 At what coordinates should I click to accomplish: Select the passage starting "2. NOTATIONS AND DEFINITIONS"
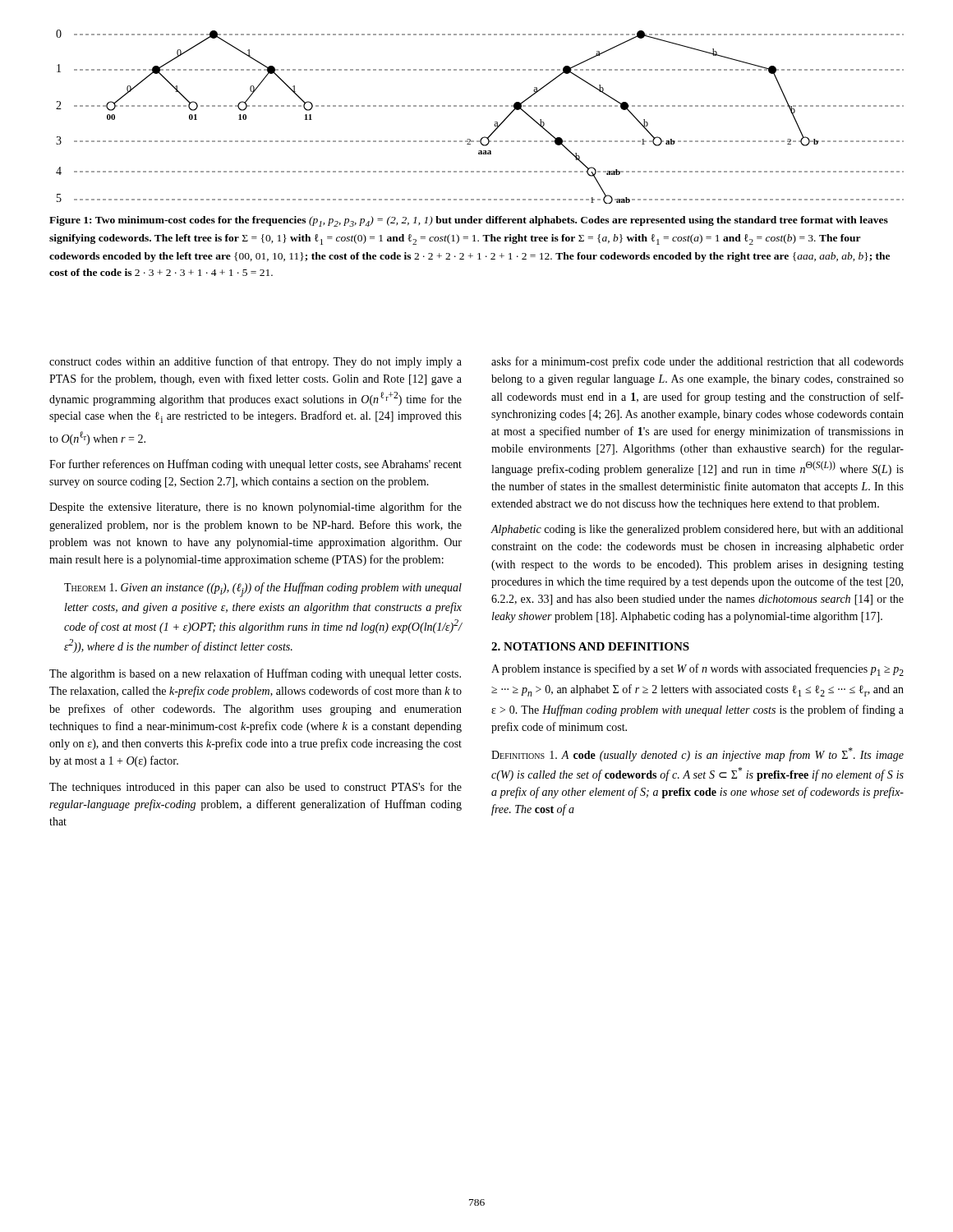pos(590,646)
